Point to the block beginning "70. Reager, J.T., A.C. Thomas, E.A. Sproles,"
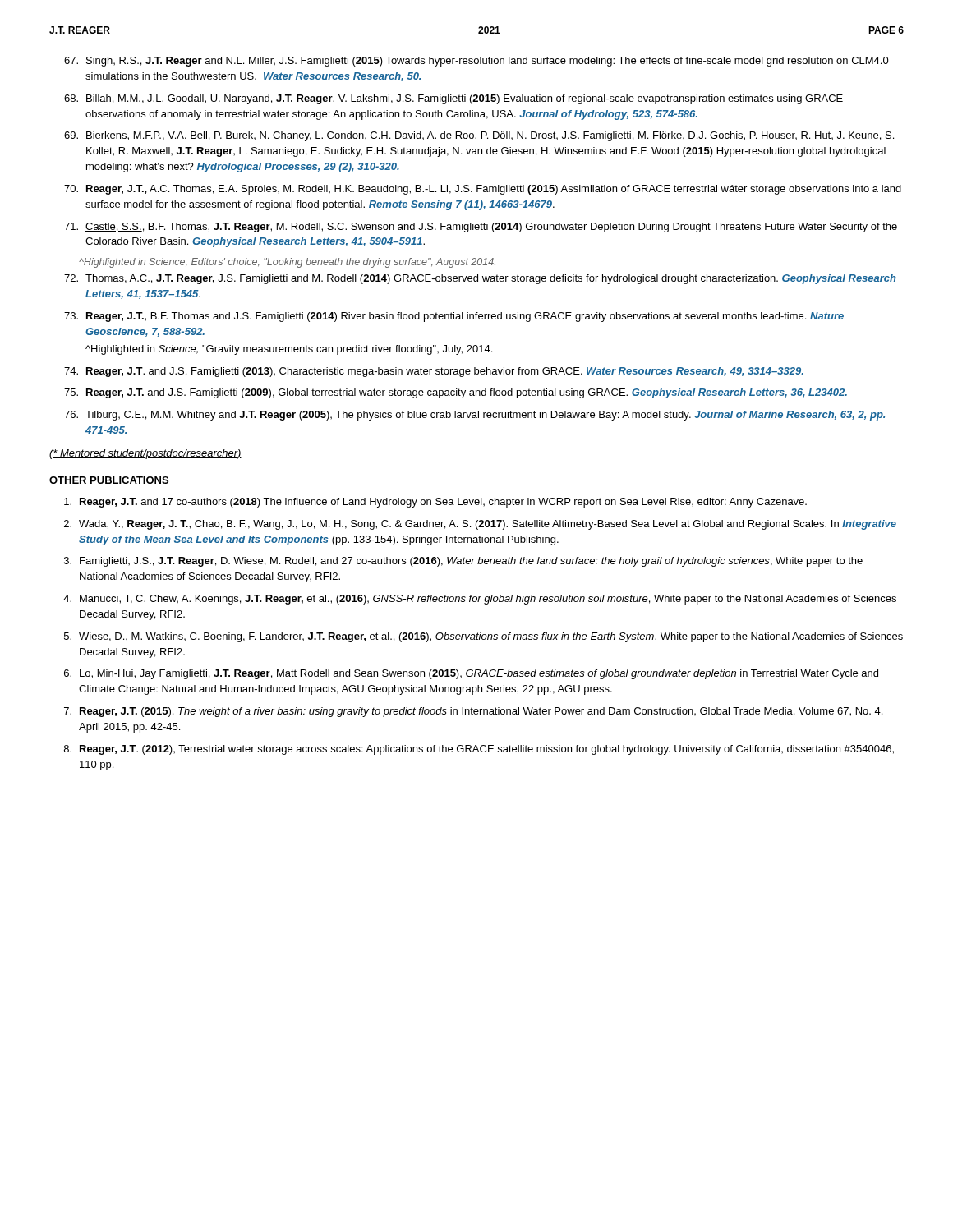 [476, 197]
